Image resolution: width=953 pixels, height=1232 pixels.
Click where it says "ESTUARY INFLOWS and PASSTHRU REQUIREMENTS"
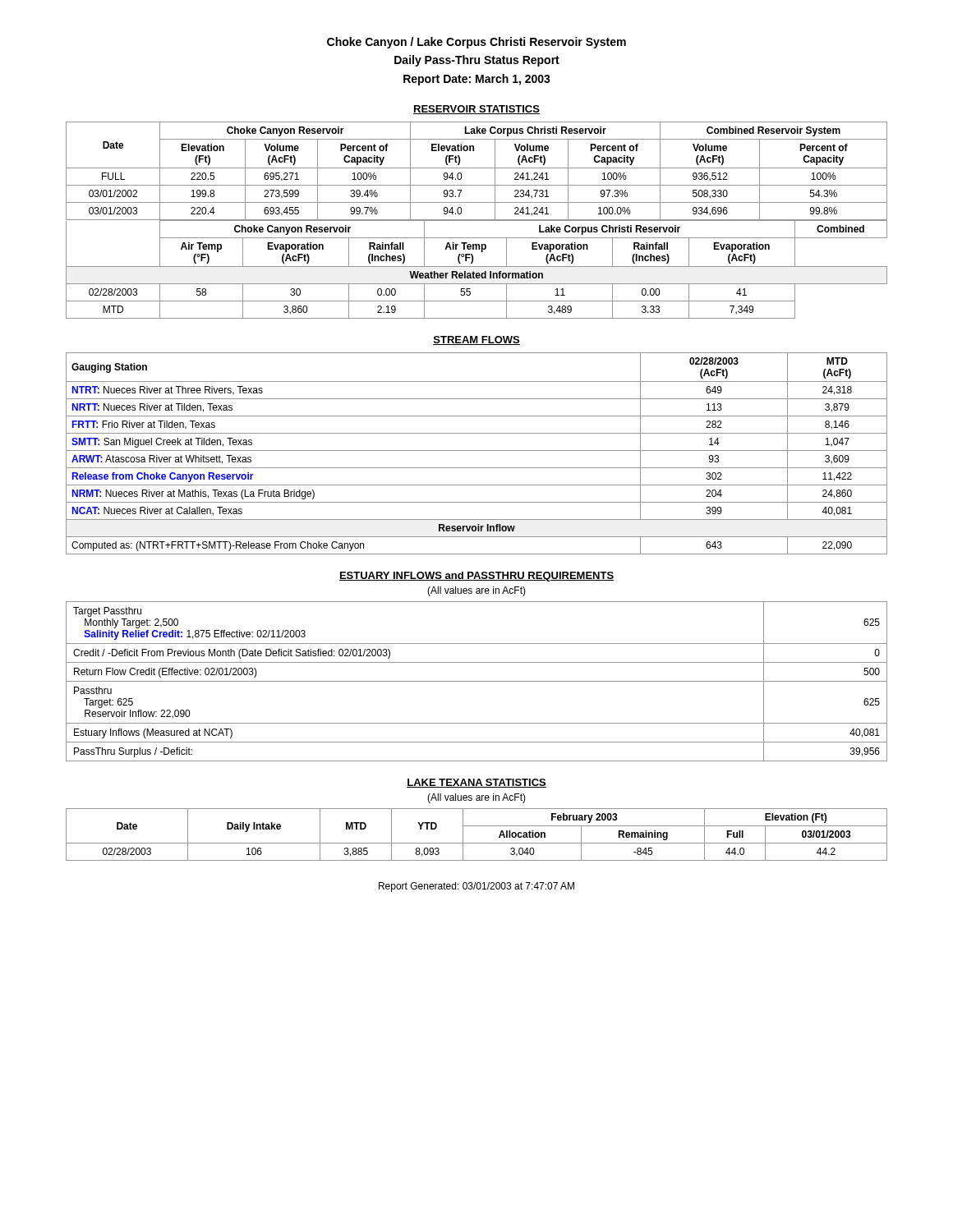[x=476, y=575]
